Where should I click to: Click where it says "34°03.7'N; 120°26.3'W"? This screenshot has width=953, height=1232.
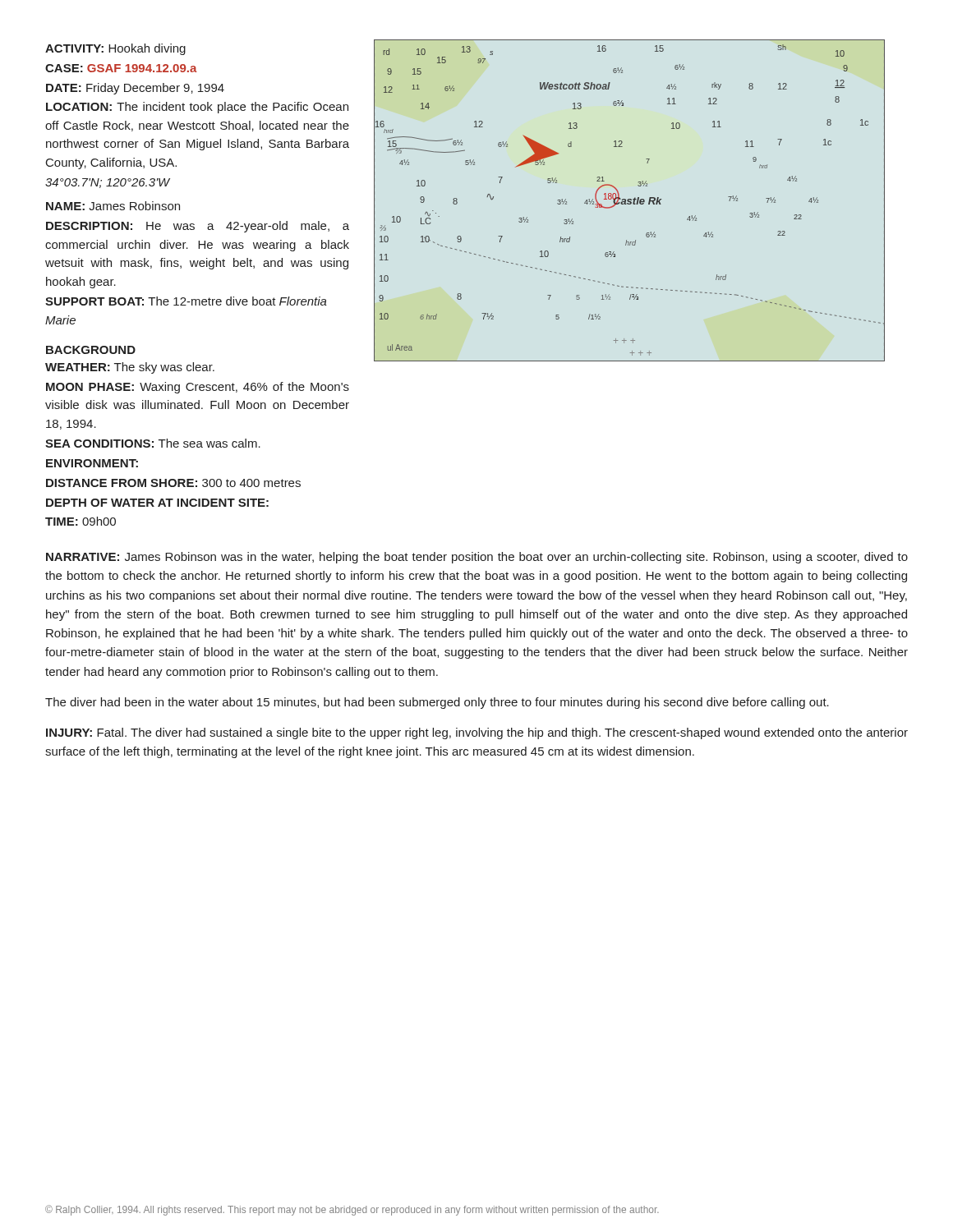[x=107, y=182]
